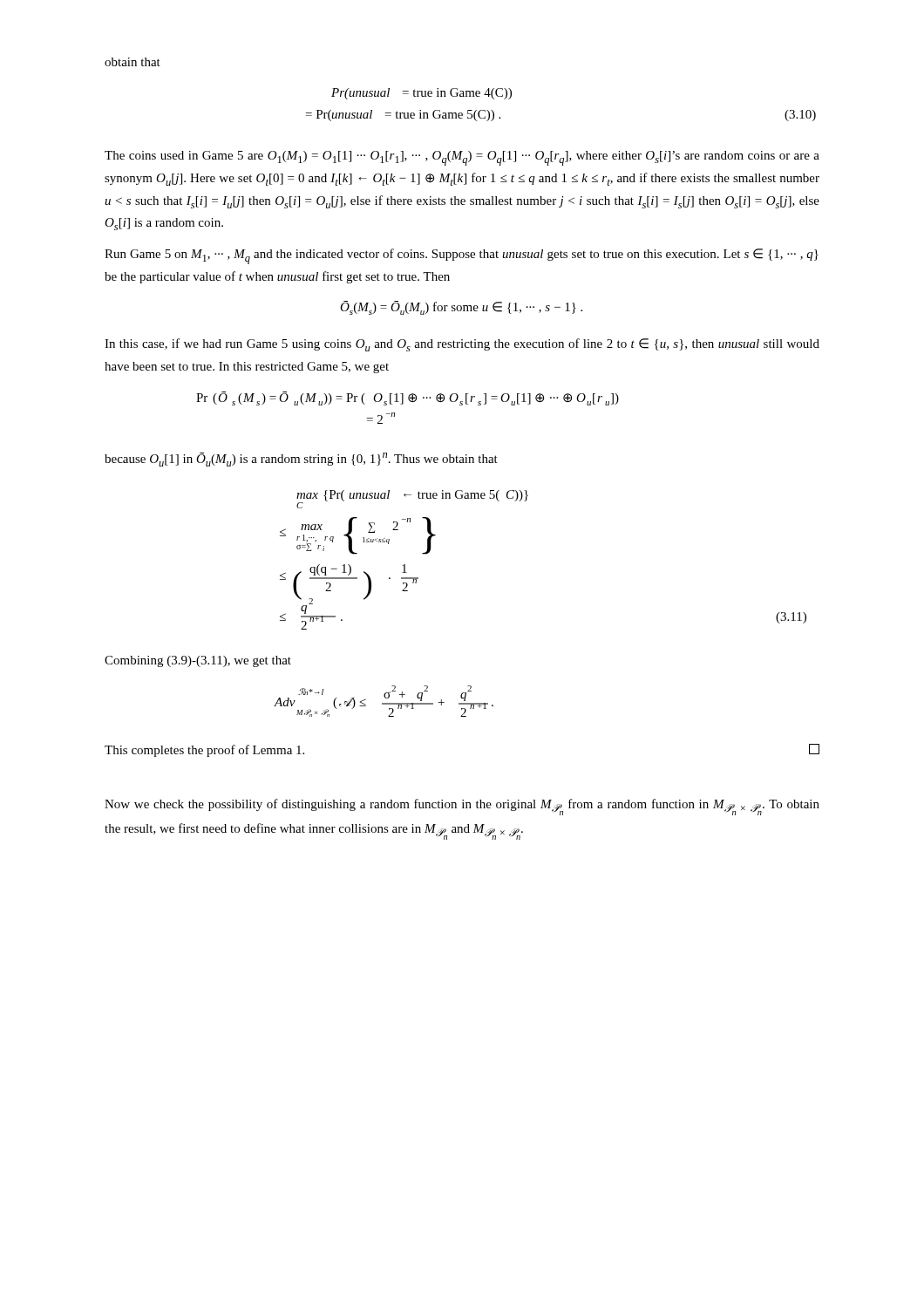This screenshot has width=924, height=1308.
Task: Point to the block starting "This completes the proof of"
Action: 200,751
